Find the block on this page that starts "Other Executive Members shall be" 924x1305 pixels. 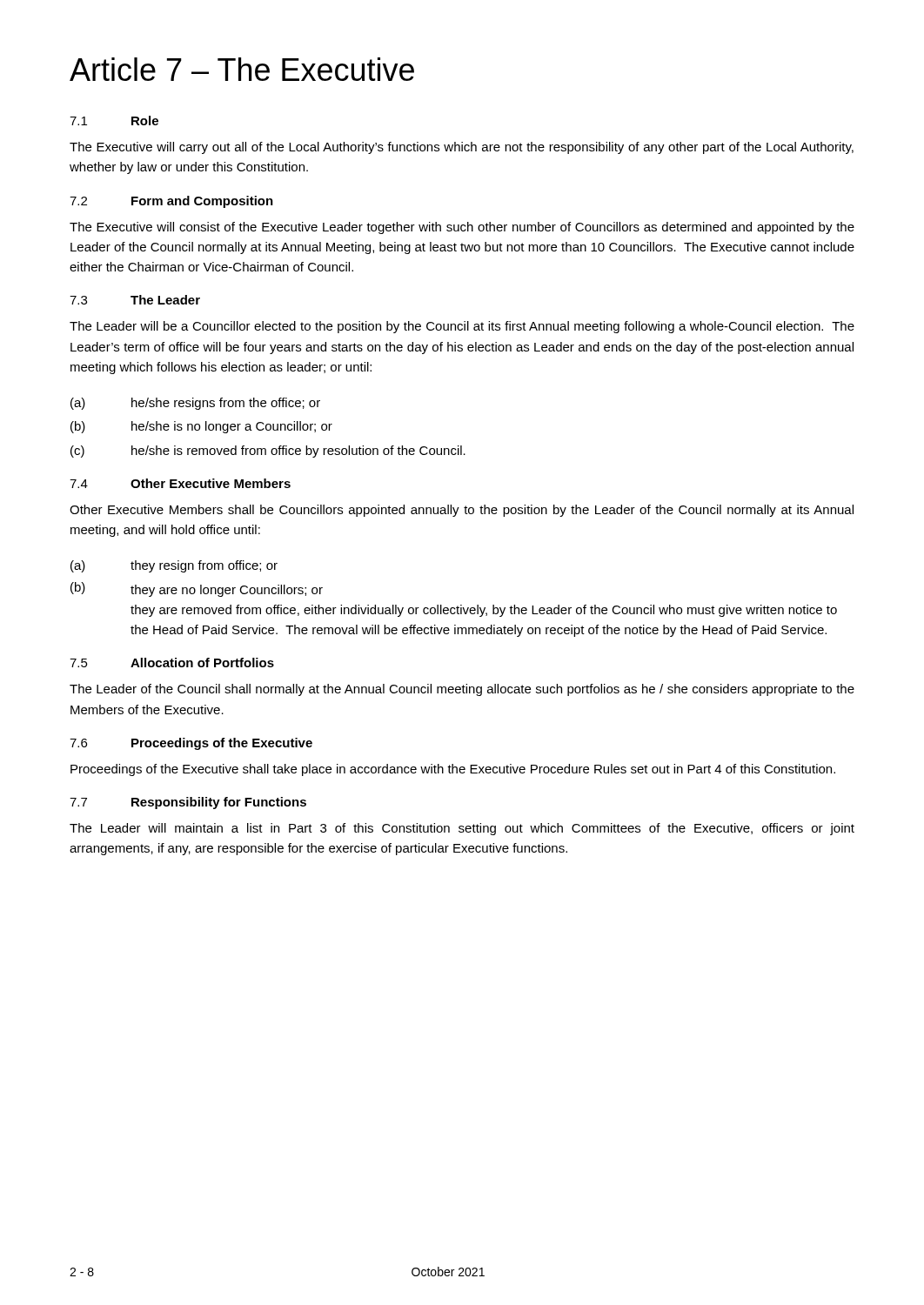click(x=462, y=519)
